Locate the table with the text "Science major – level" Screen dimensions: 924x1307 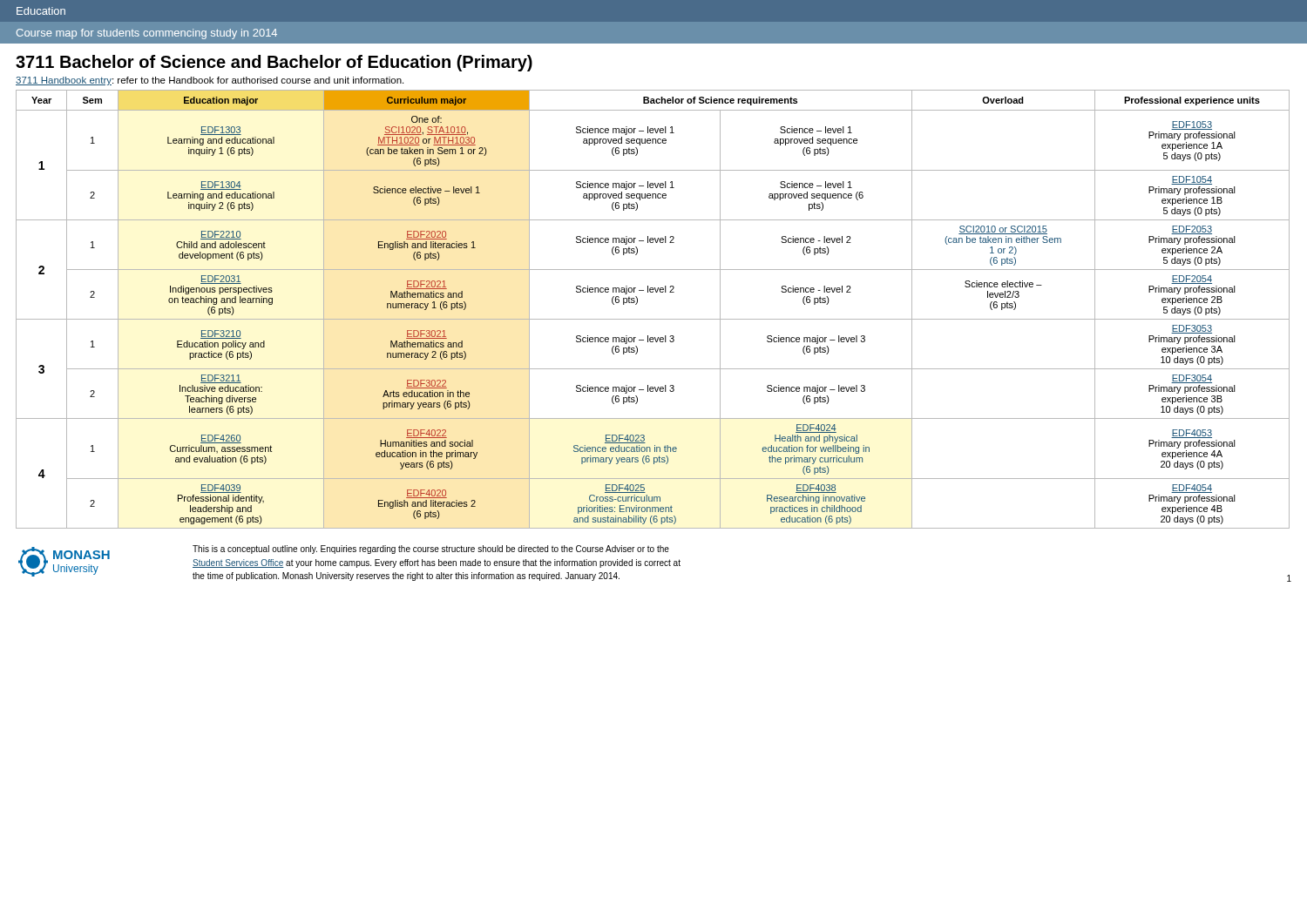coord(654,309)
